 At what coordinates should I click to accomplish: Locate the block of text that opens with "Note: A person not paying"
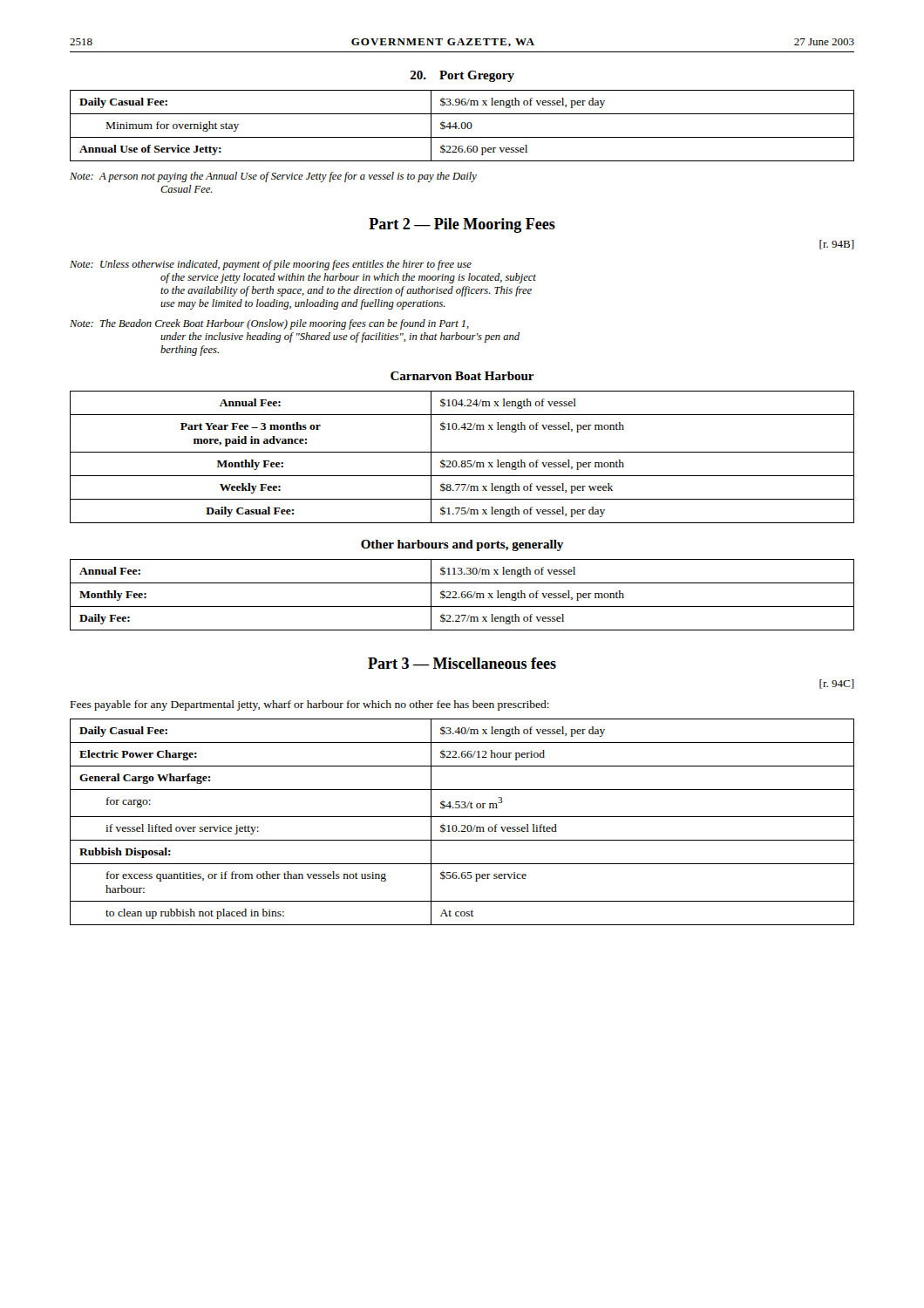click(273, 183)
